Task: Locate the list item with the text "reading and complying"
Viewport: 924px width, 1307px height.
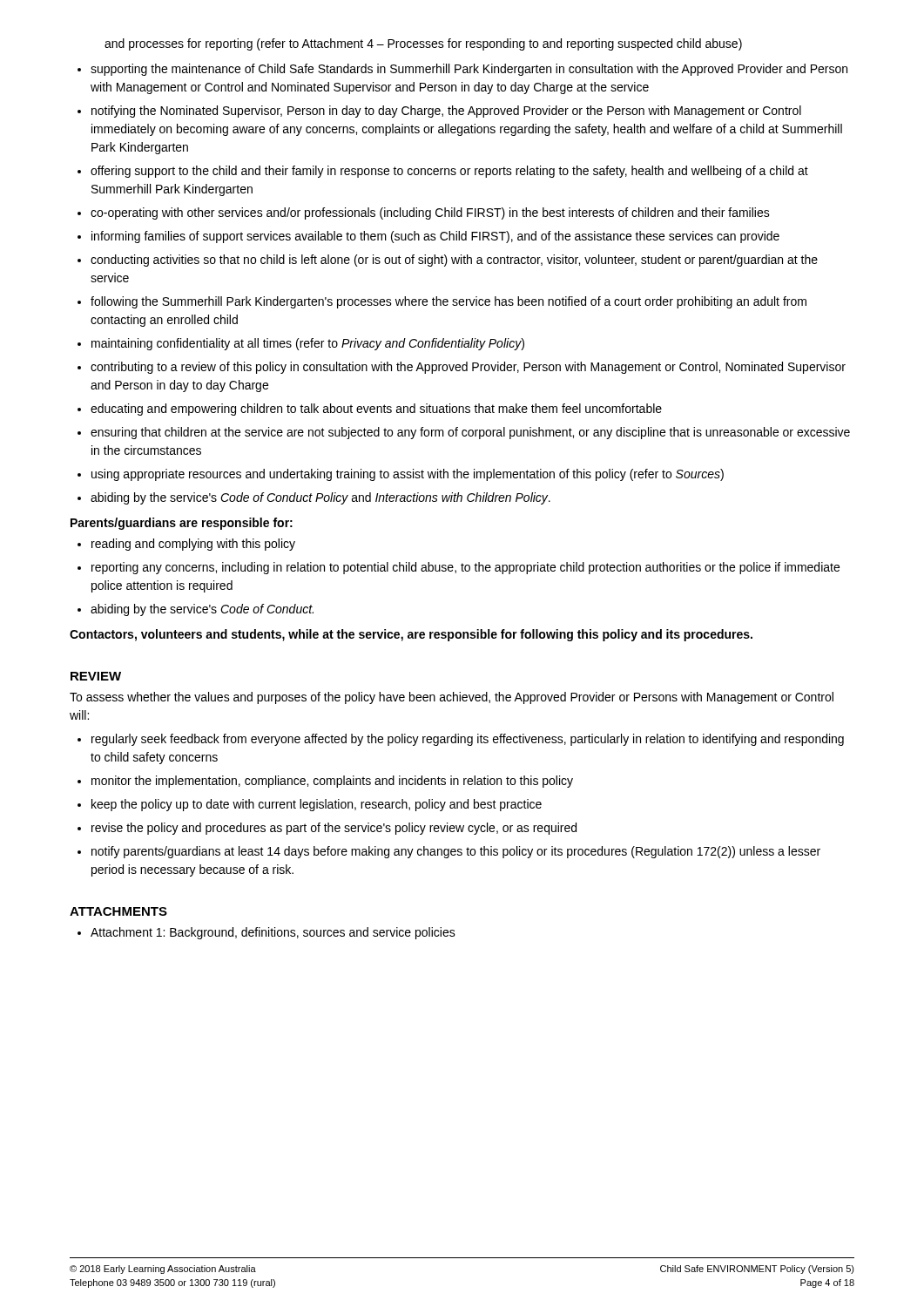Action: (193, 544)
